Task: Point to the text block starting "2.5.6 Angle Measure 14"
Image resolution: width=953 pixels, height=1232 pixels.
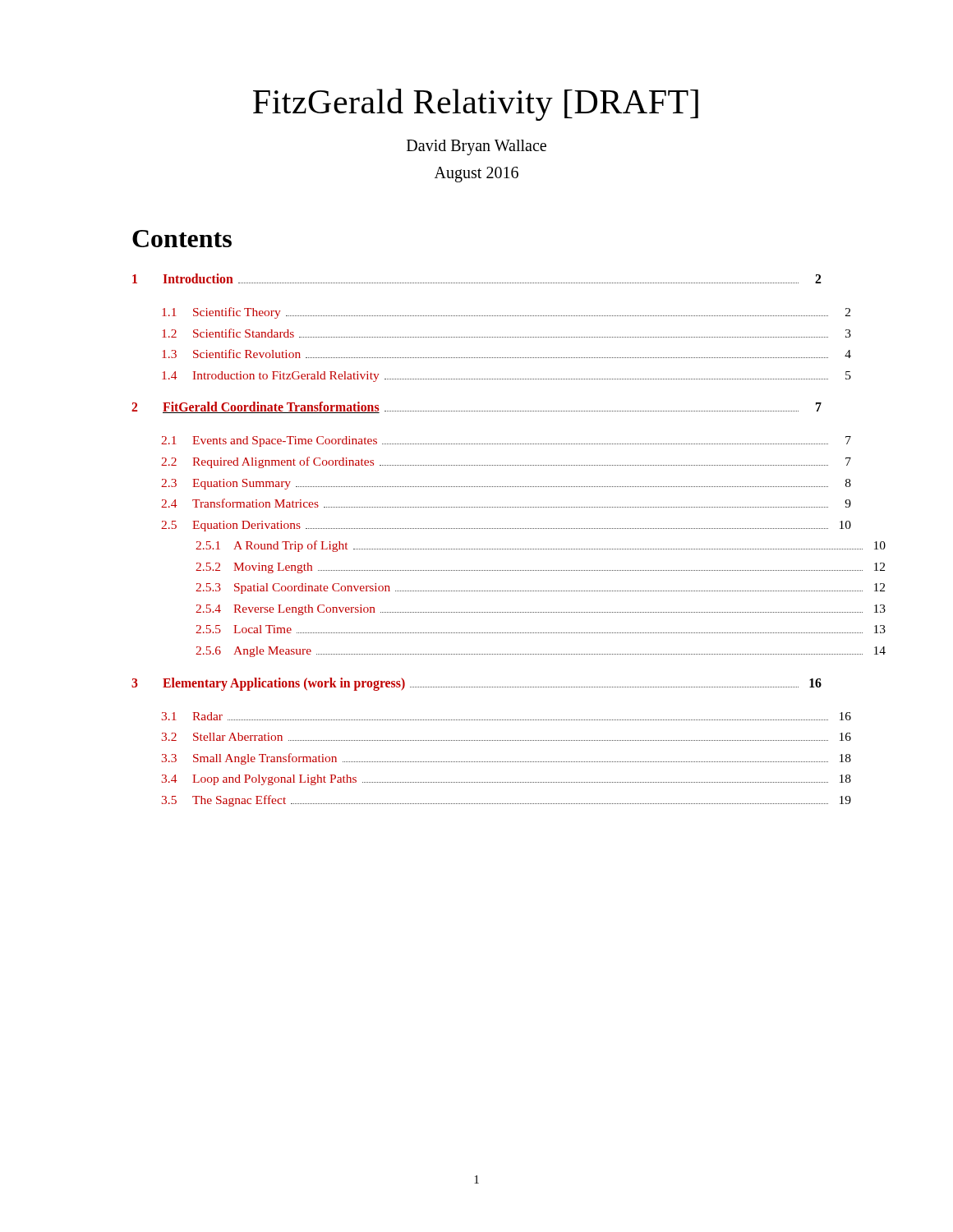Action: click(x=541, y=650)
